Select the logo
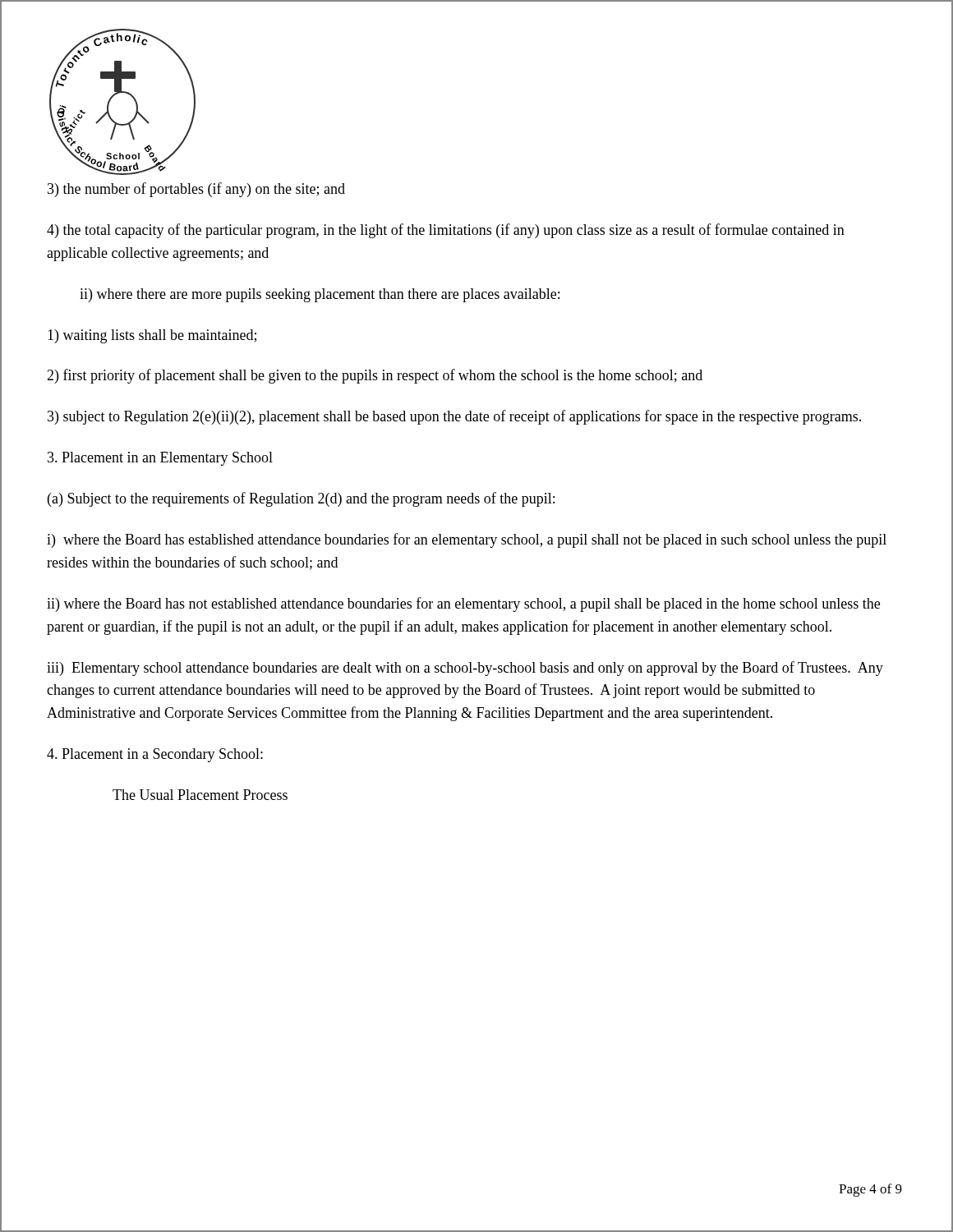 pyautogui.click(x=123, y=102)
